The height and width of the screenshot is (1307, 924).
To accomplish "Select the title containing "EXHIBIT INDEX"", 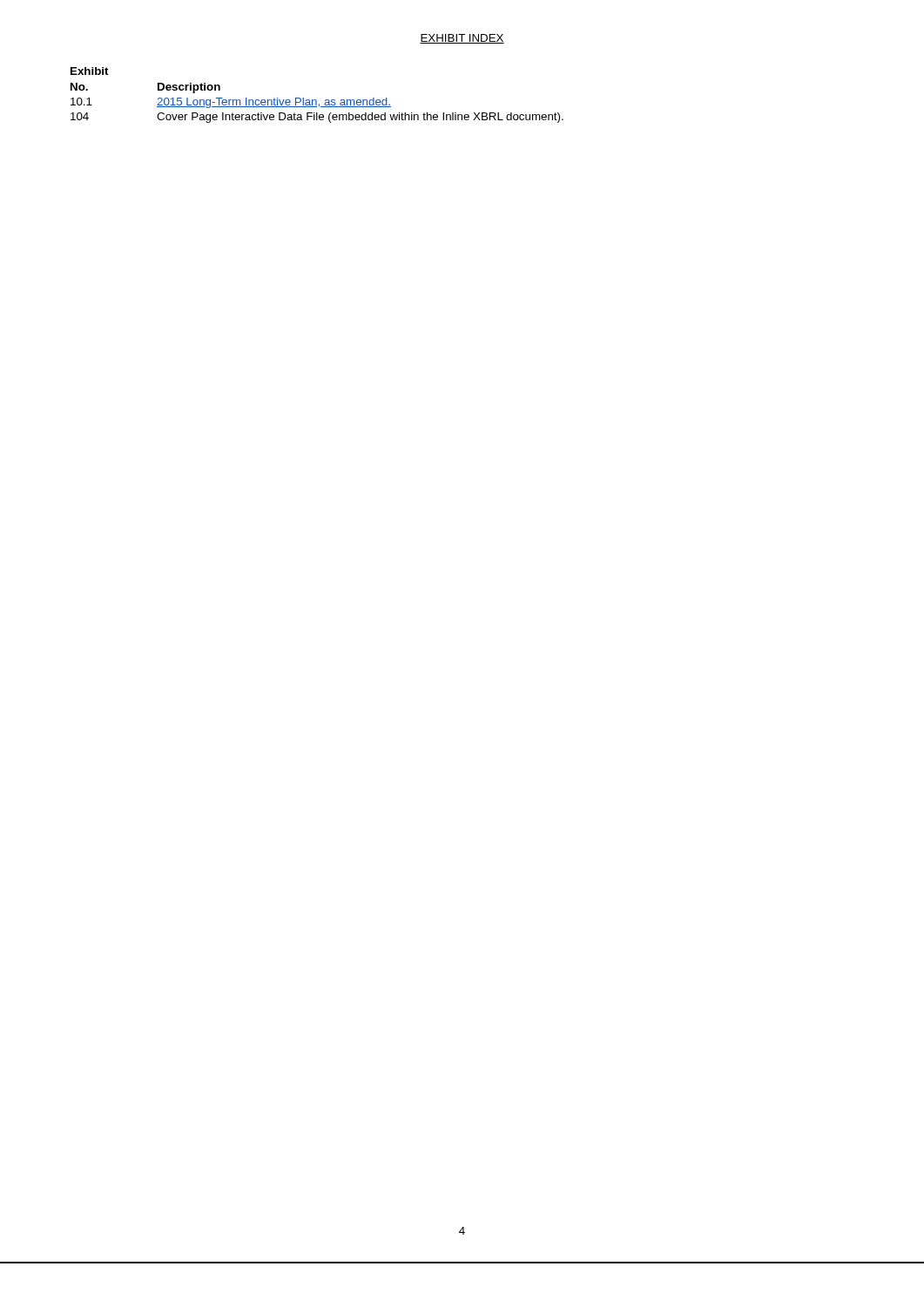I will coord(462,38).
